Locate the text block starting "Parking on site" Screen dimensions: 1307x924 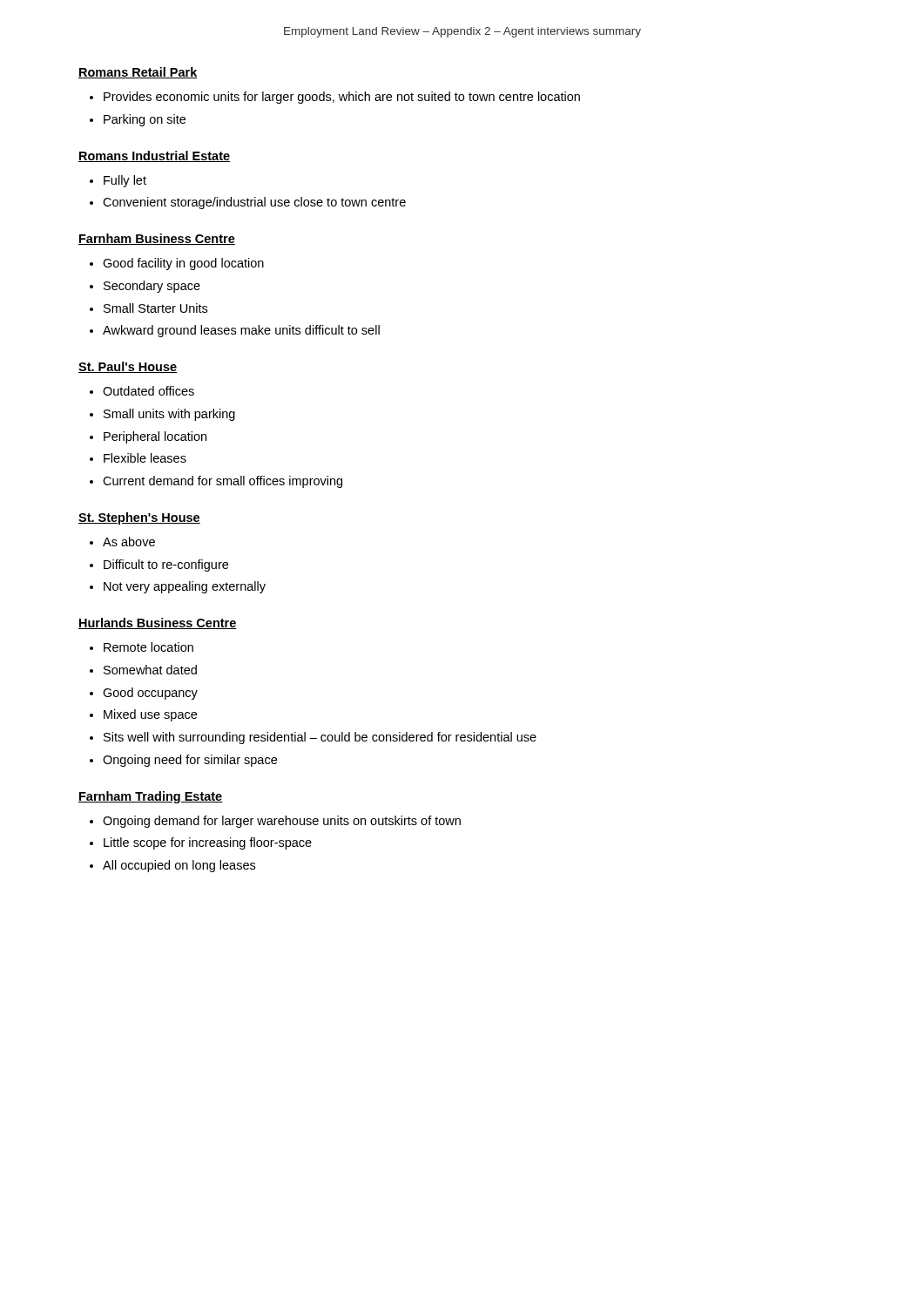(x=145, y=119)
